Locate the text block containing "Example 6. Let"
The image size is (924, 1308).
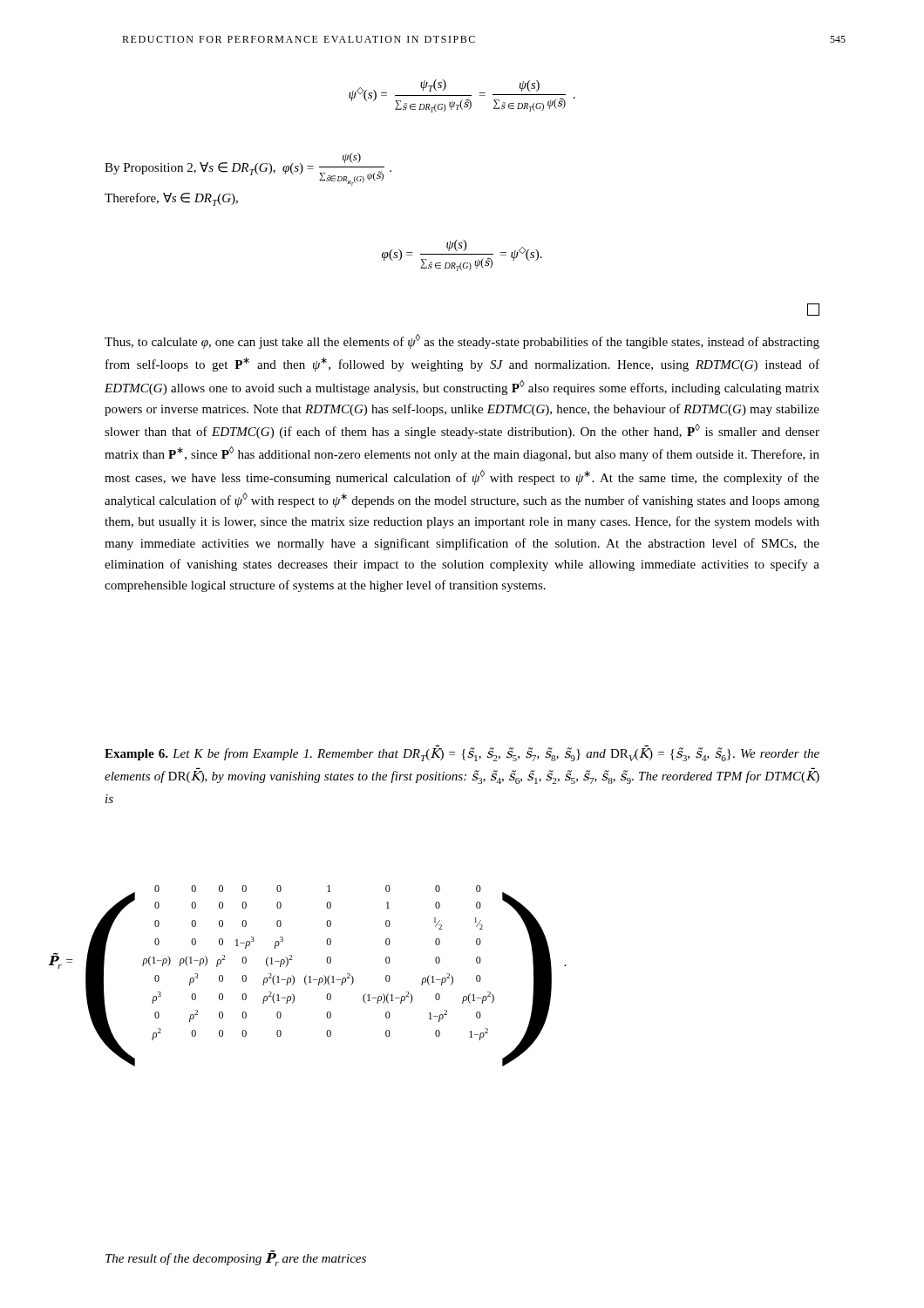tap(462, 776)
